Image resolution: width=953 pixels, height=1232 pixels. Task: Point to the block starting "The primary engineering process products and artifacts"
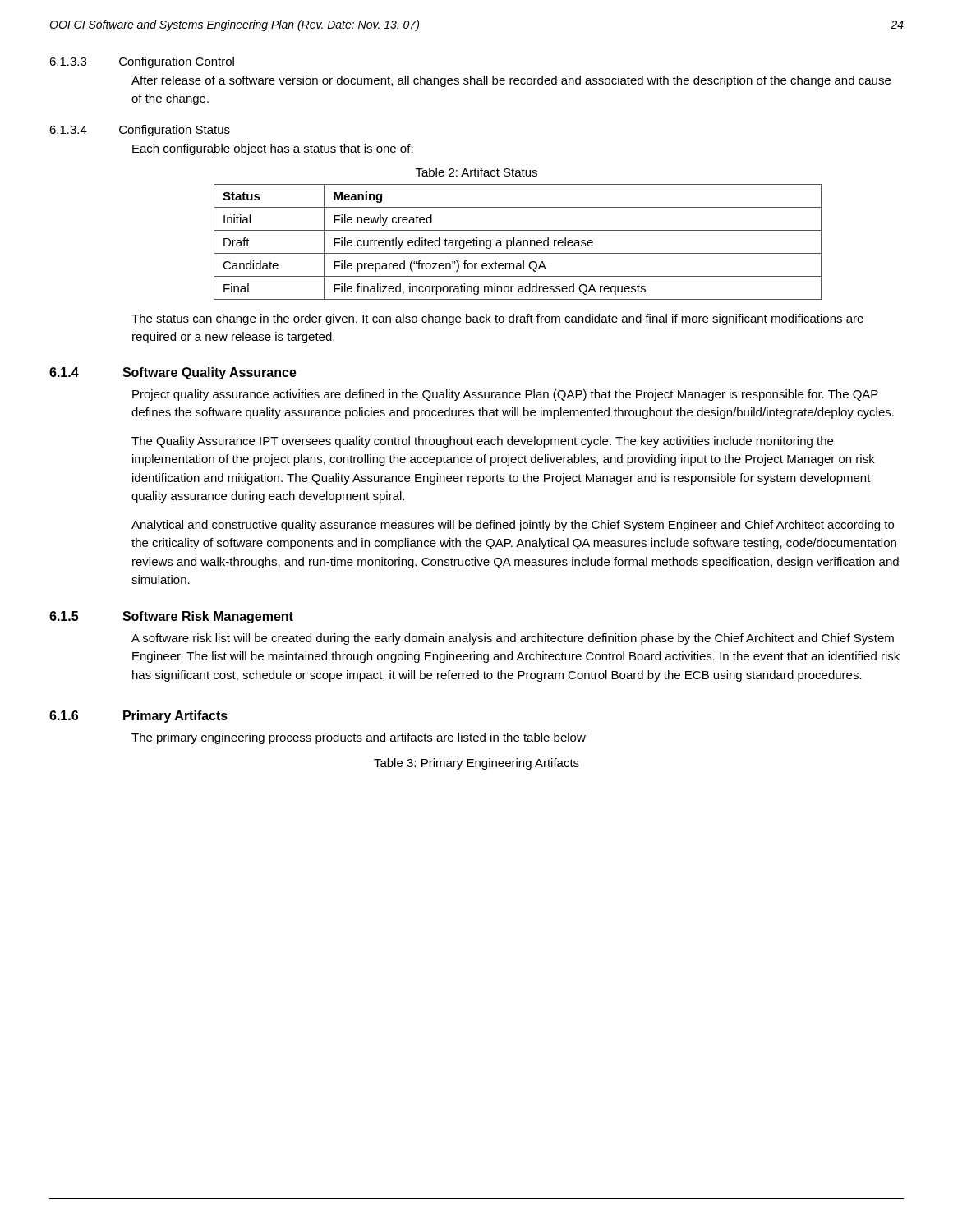359,737
